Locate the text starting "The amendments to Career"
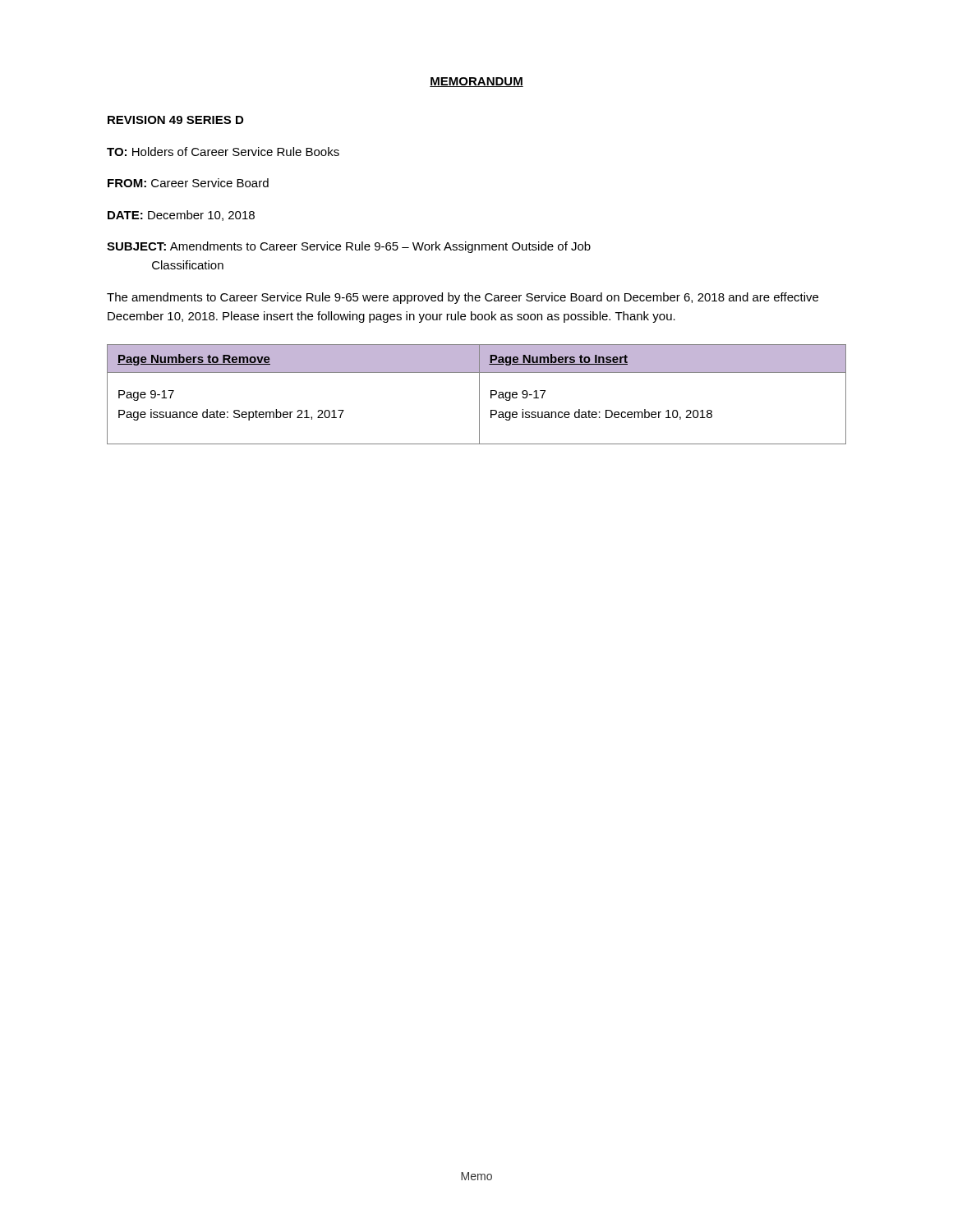 click(463, 306)
